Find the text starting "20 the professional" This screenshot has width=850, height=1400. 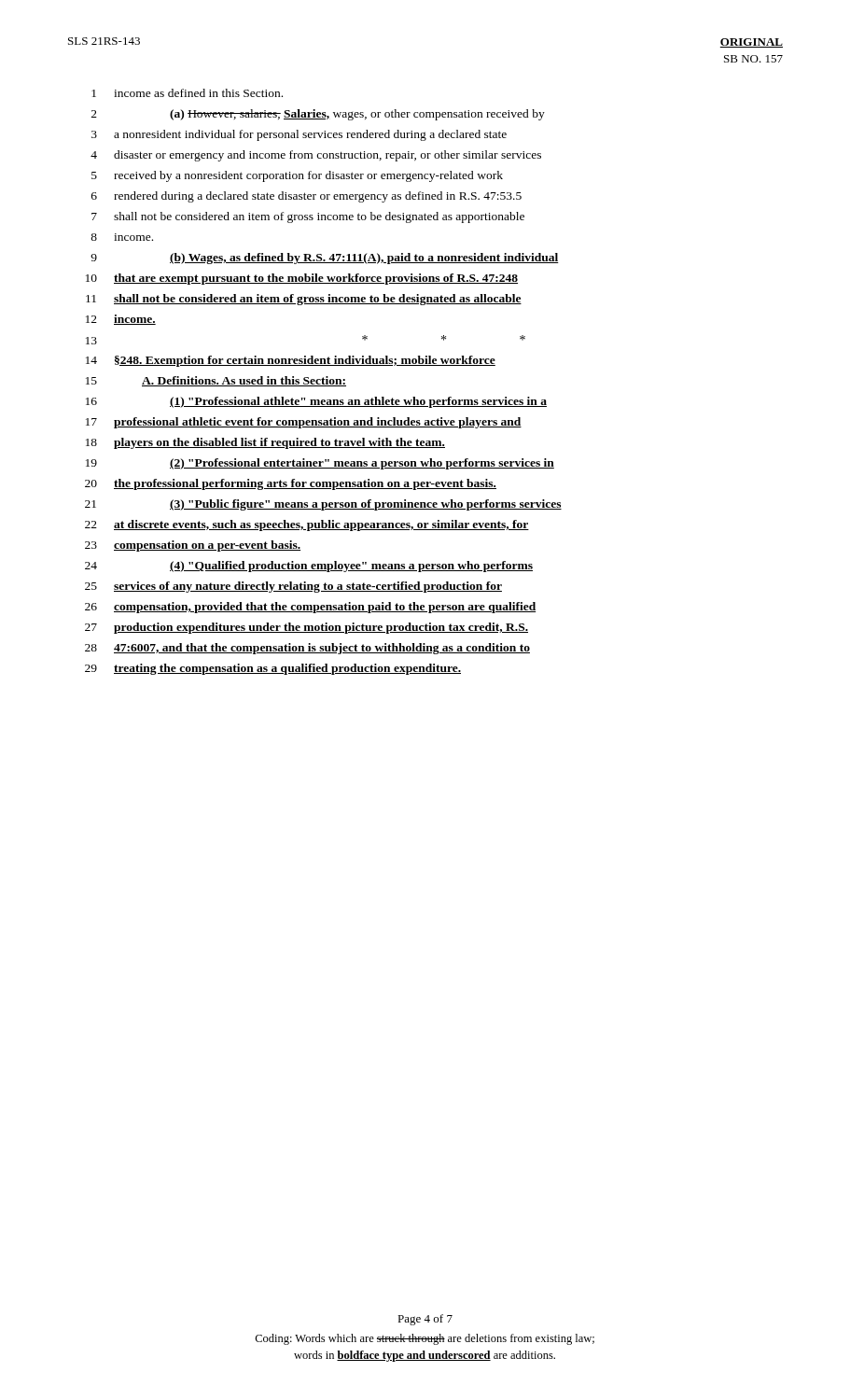tap(425, 484)
